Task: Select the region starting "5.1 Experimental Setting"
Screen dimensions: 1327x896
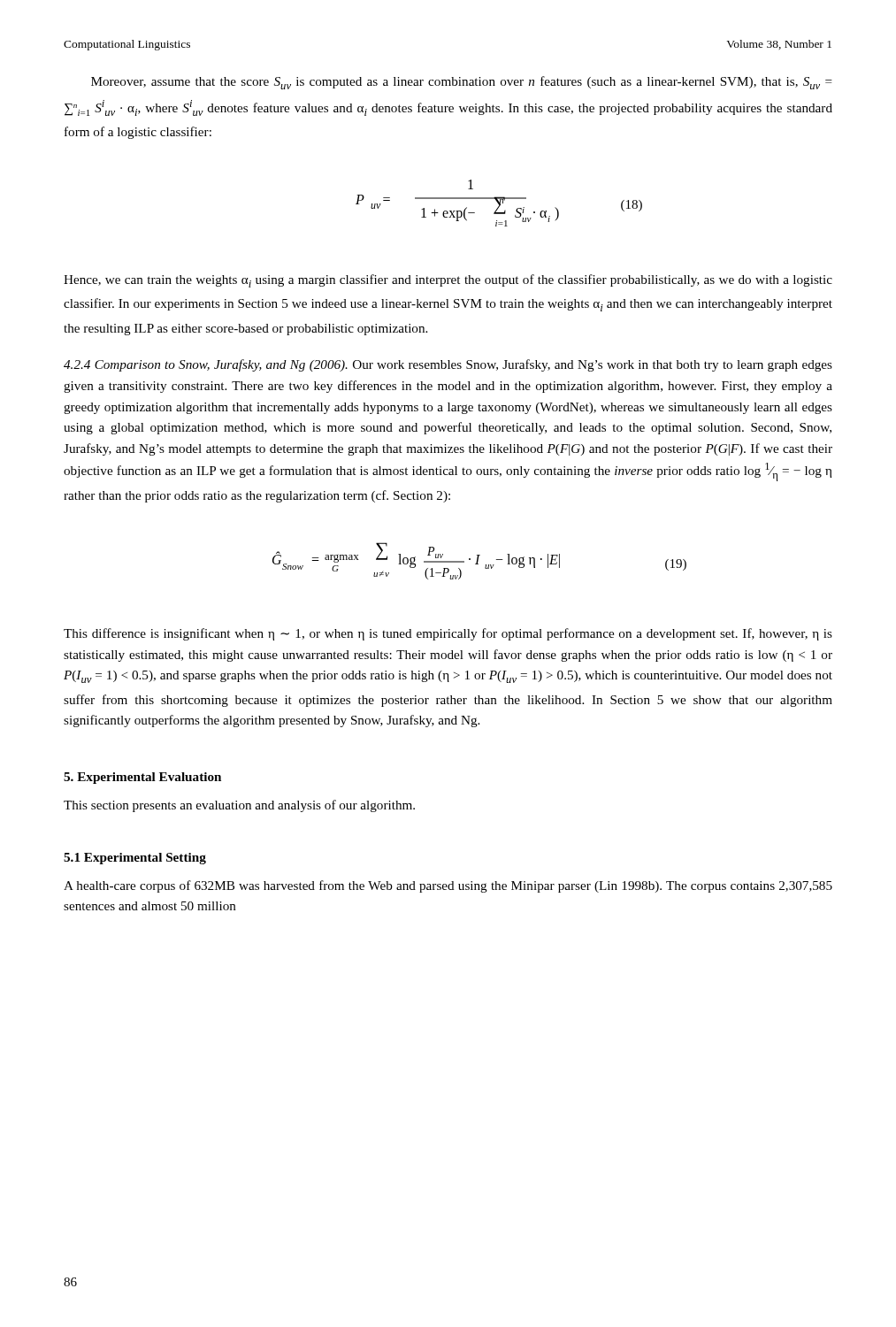Action: [x=135, y=857]
